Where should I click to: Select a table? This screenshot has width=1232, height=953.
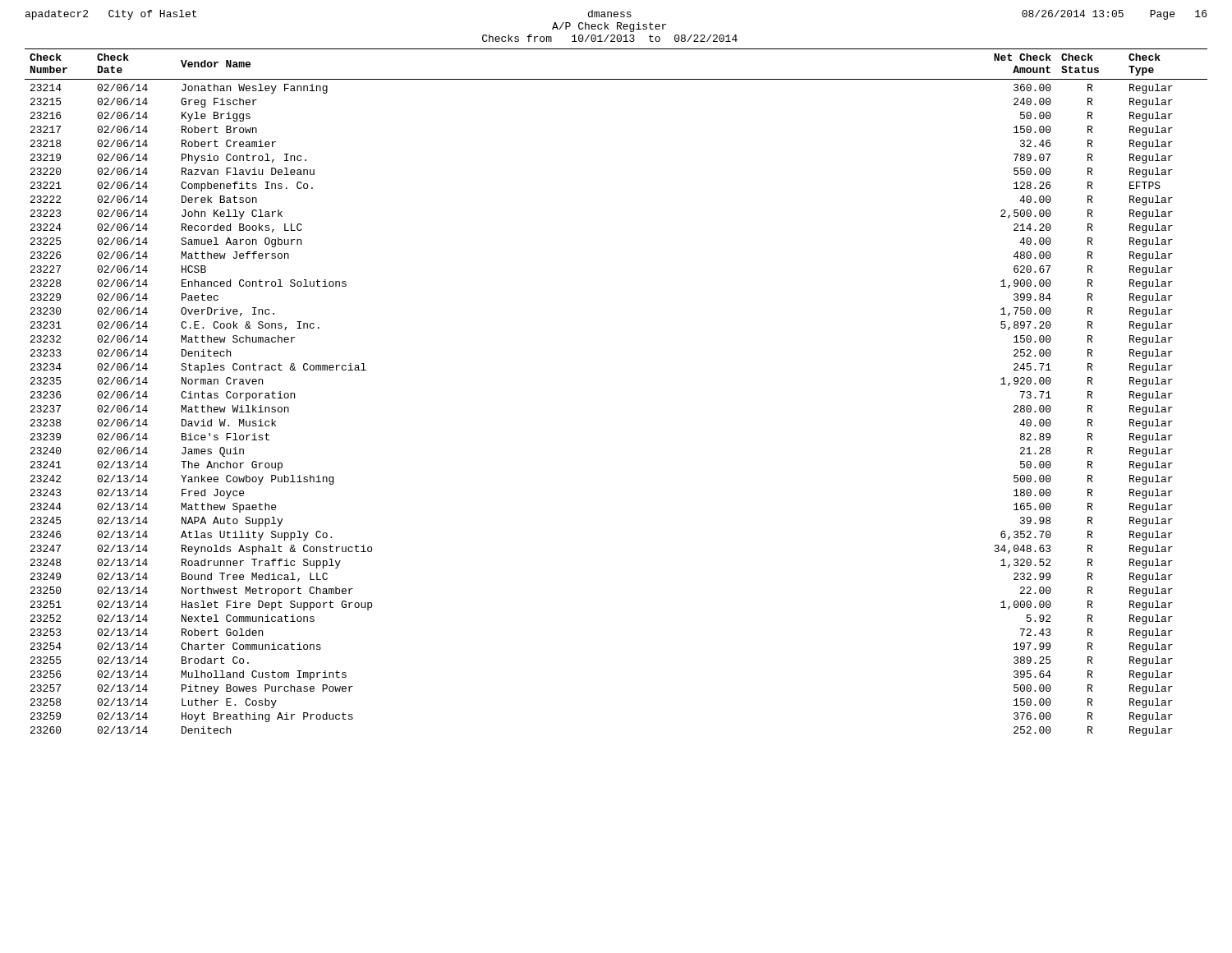pyautogui.click(x=616, y=393)
